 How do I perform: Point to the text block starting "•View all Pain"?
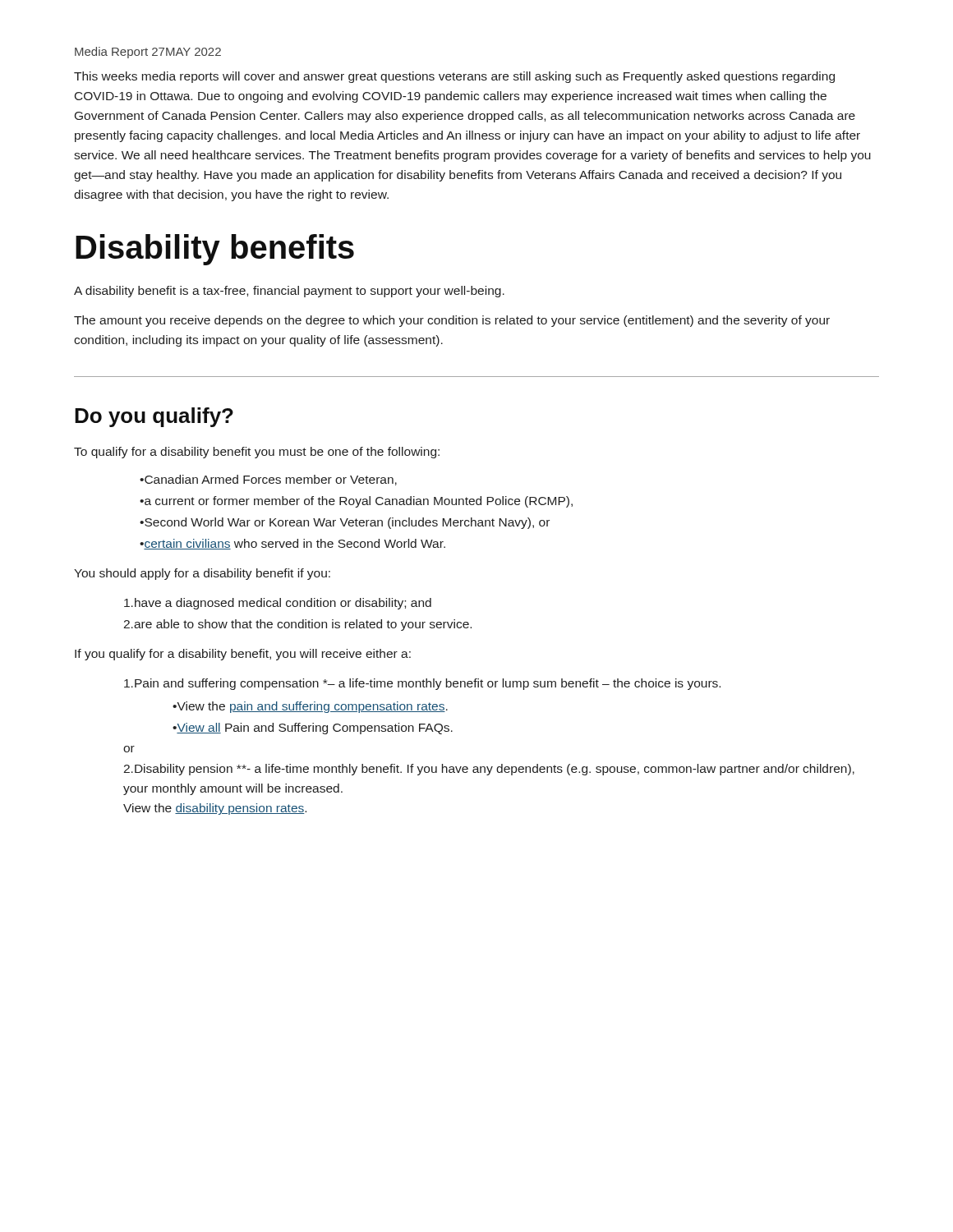313,728
